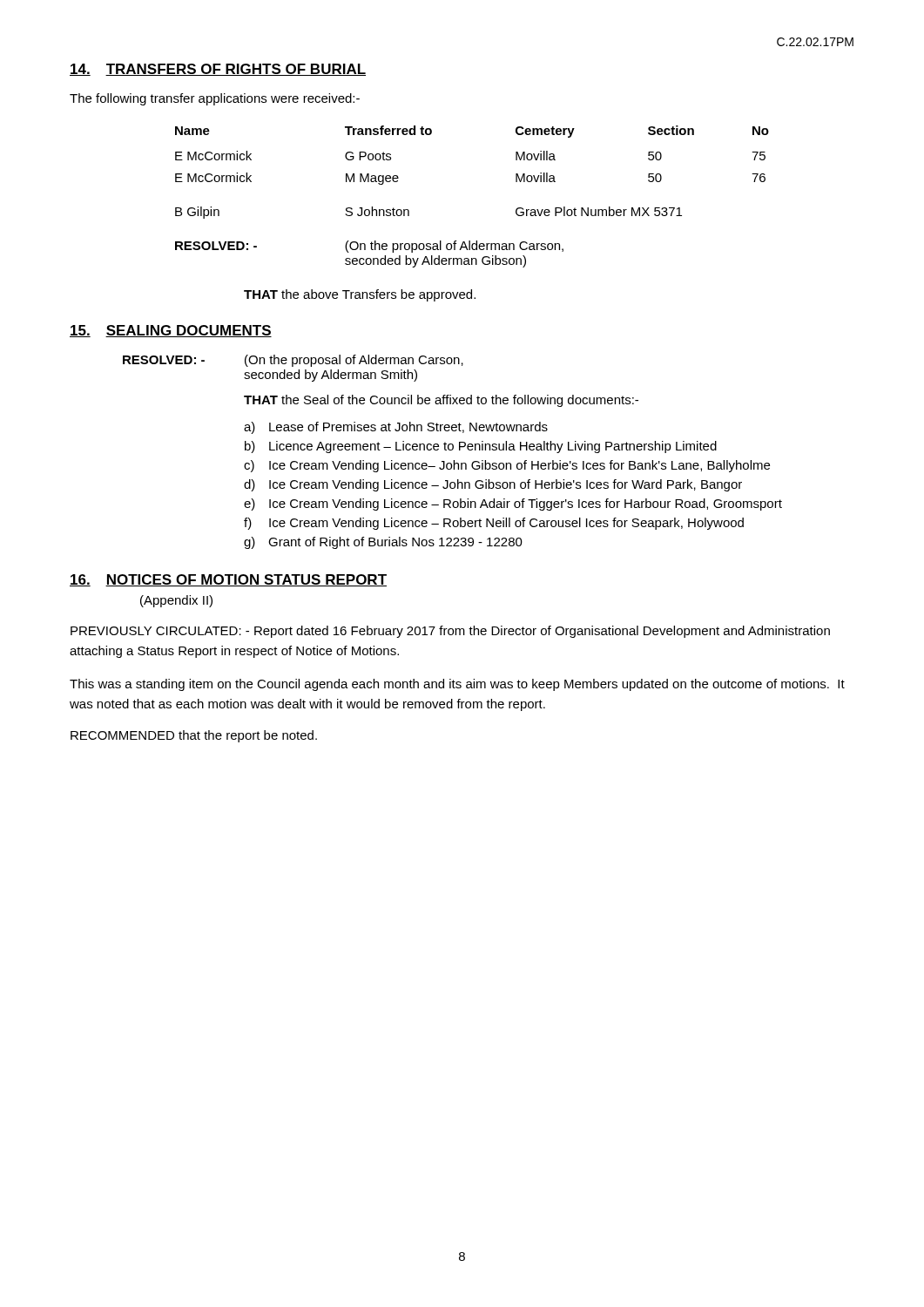The width and height of the screenshot is (924, 1307).
Task: Where is the passage that starts "(On the proposal of Alderman Carson,seconded by Alderman"?
Action: click(354, 367)
